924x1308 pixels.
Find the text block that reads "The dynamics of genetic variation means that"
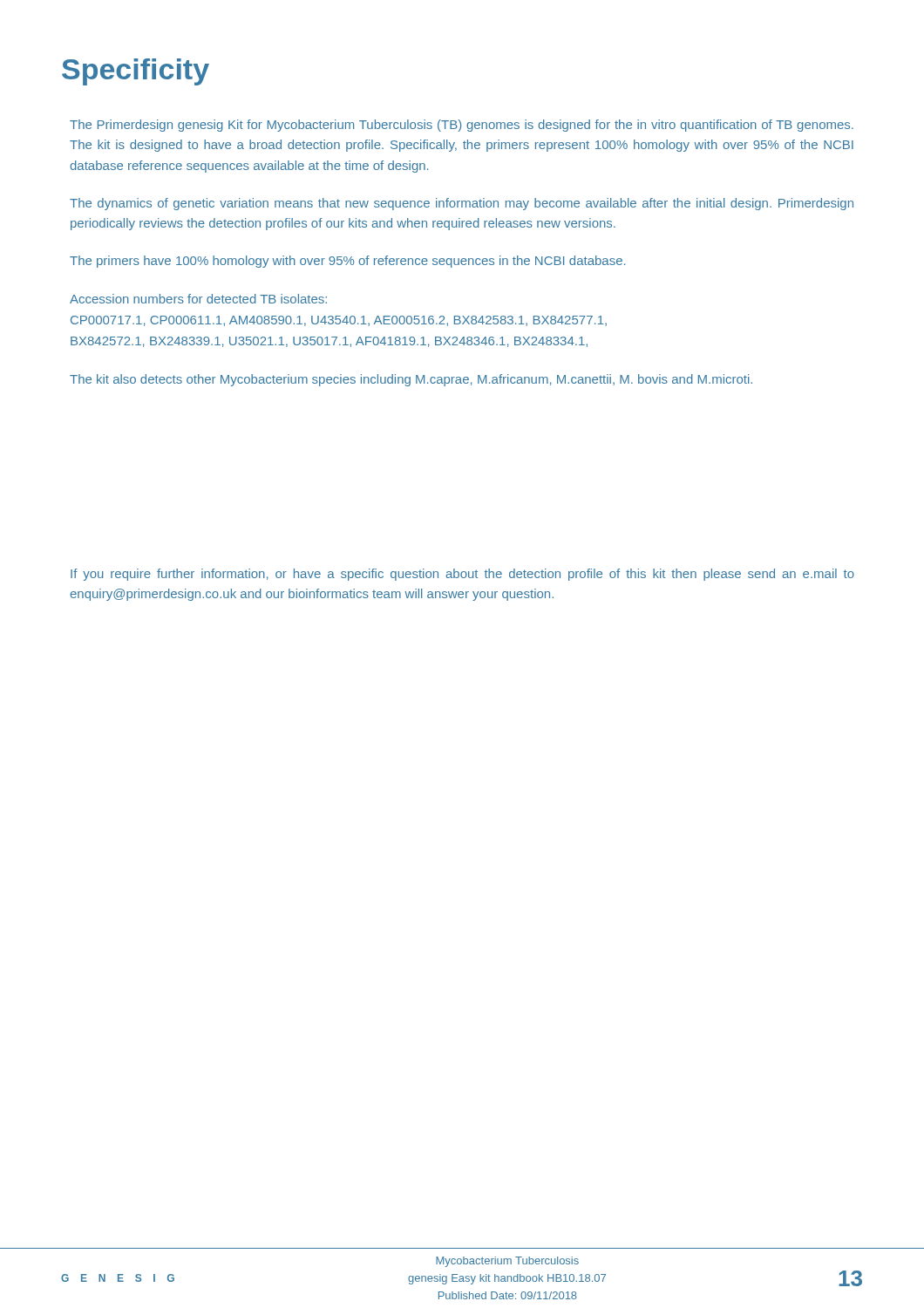click(x=462, y=213)
